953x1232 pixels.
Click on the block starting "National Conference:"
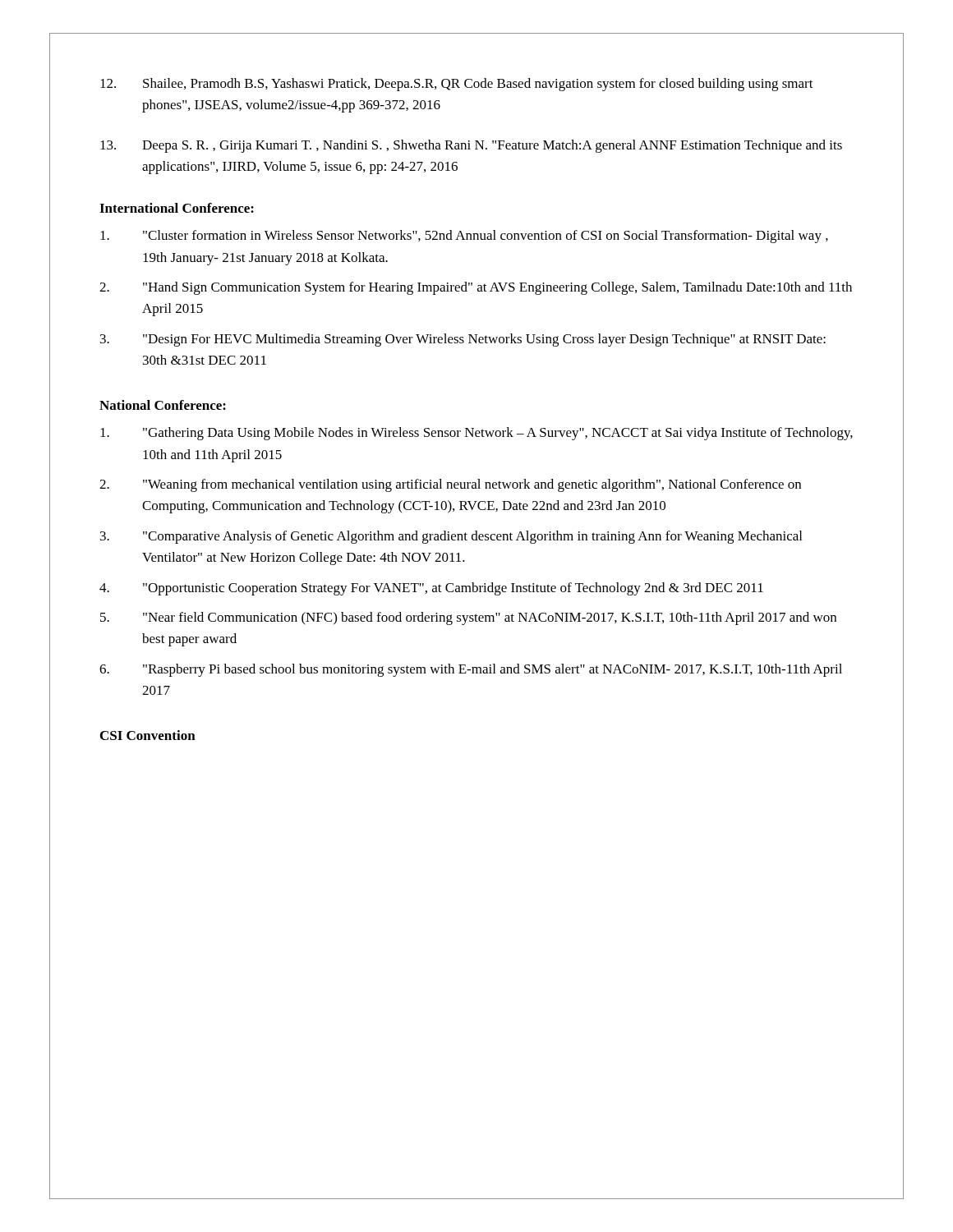(163, 406)
